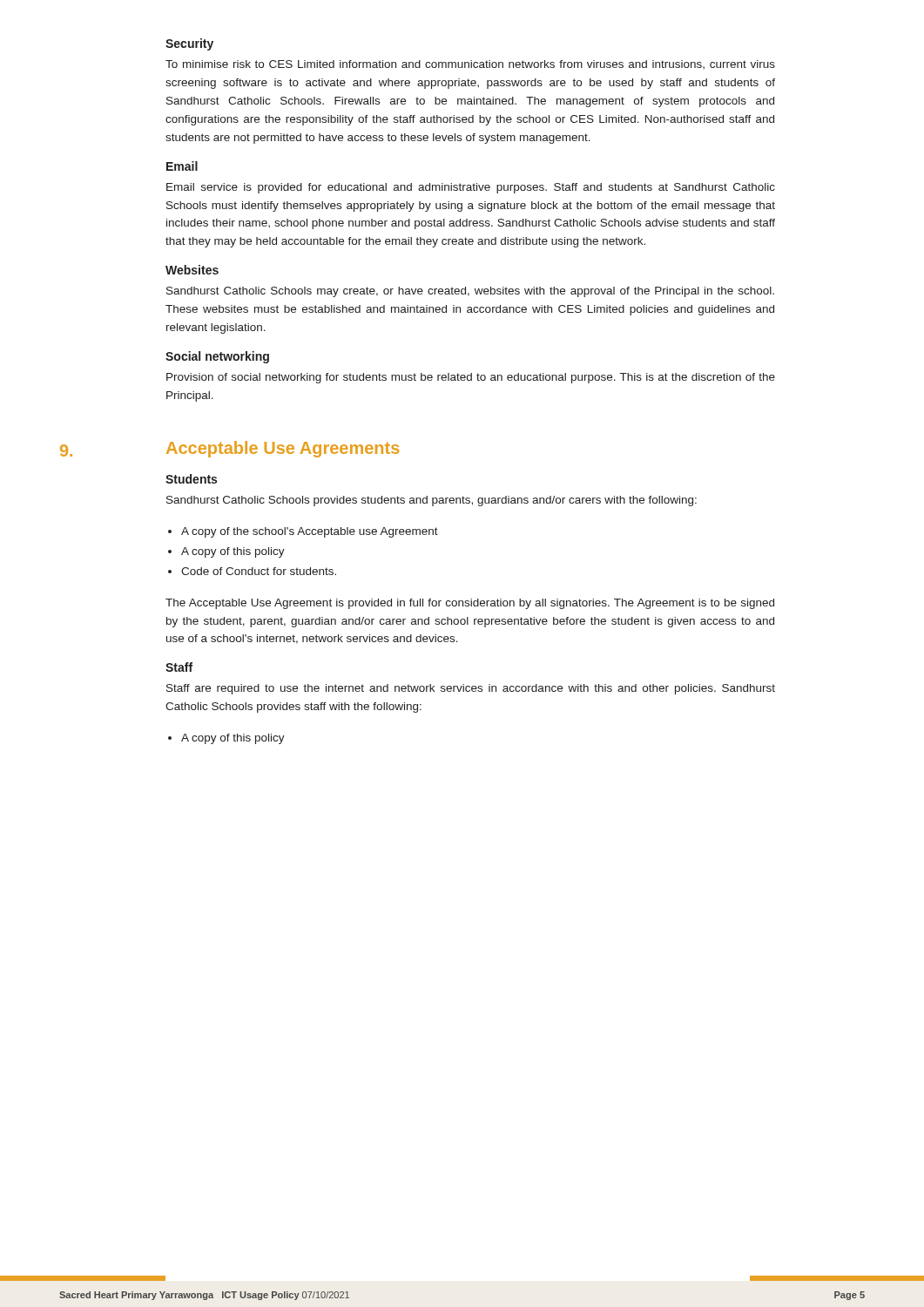The image size is (924, 1307).
Task: Where does it say "Social networking"?
Action: click(x=218, y=356)
